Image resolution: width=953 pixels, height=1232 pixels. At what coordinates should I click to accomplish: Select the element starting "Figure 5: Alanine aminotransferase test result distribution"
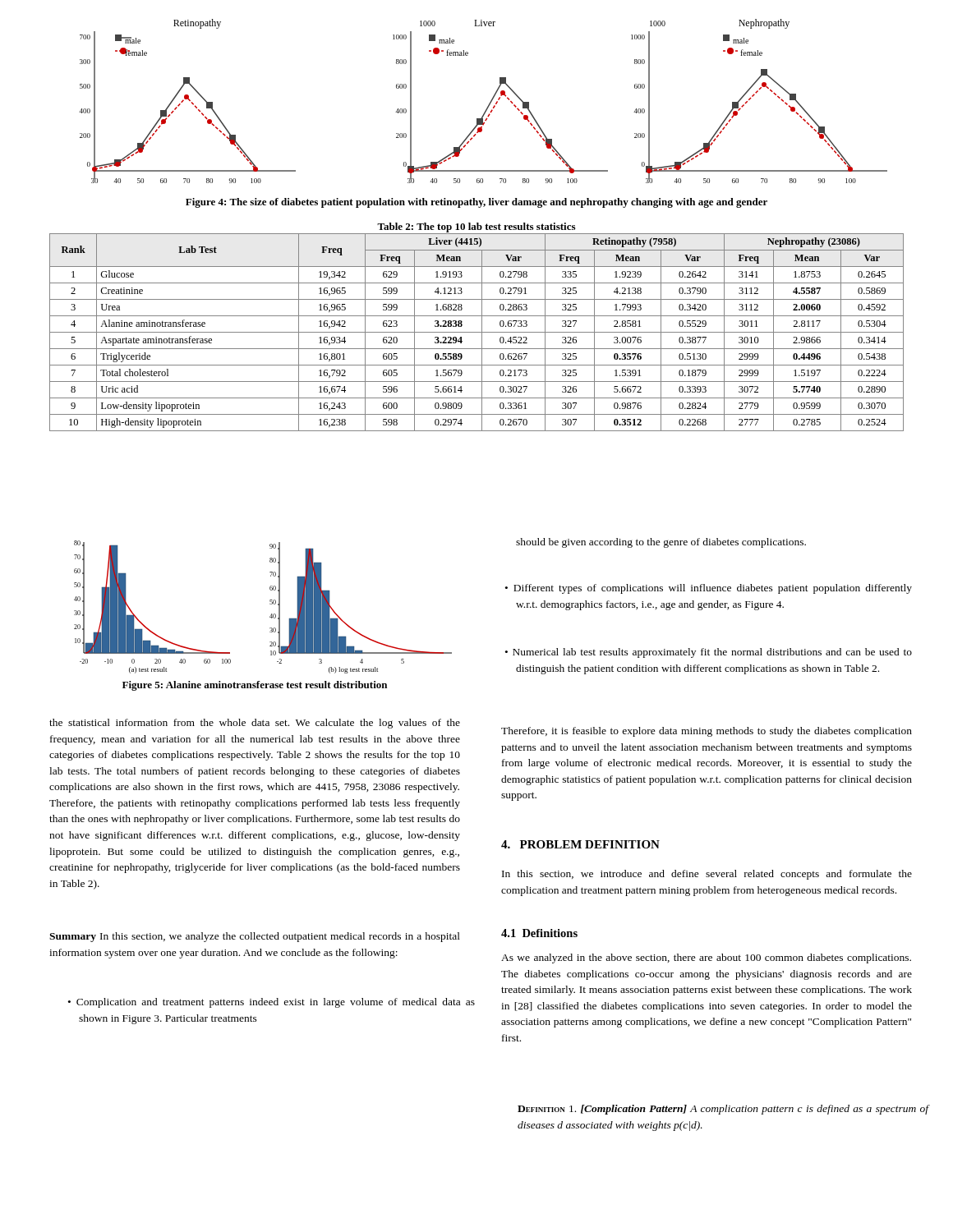255,685
